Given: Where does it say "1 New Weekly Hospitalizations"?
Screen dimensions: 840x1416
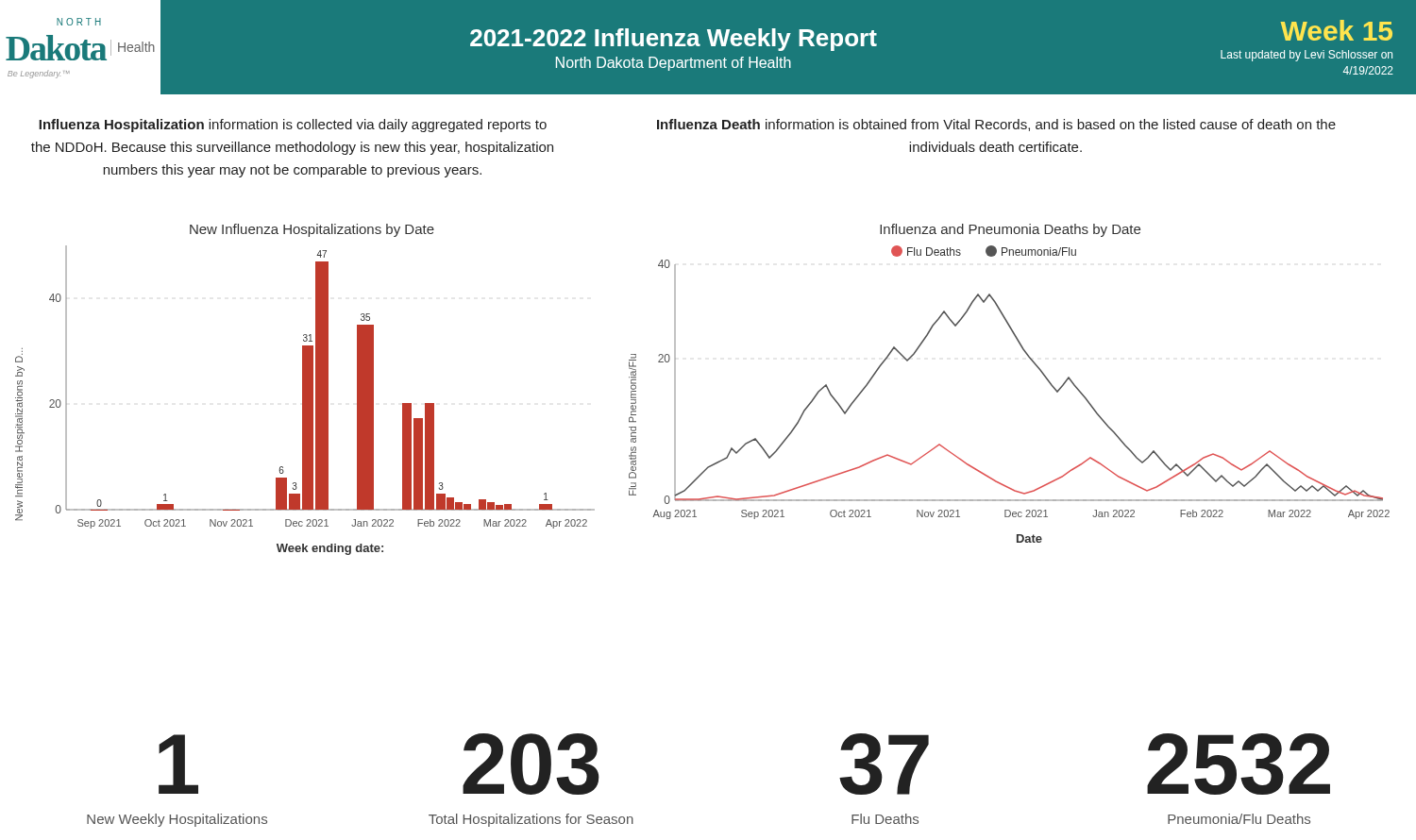Looking at the screenshot, I should click(177, 774).
